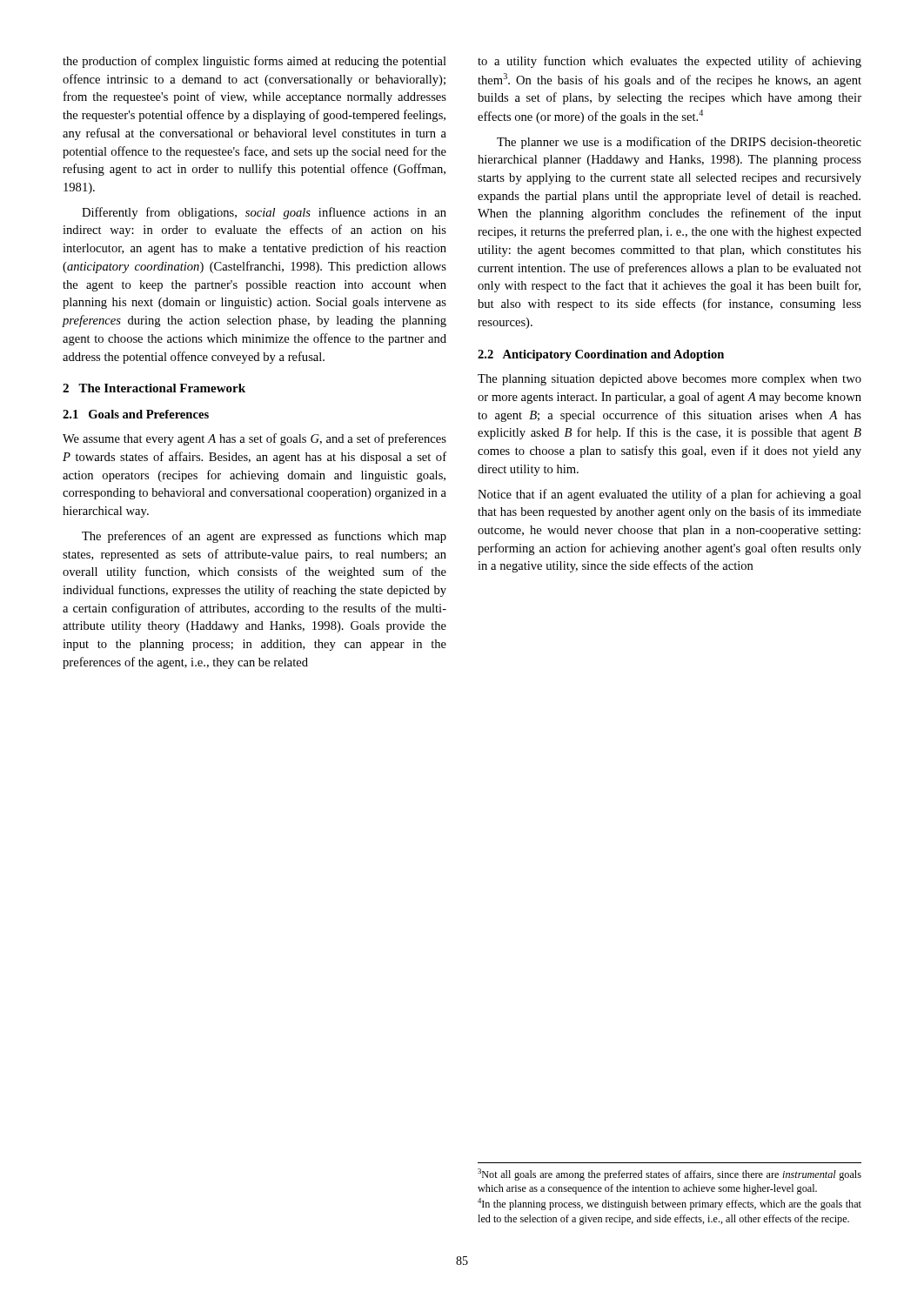Locate the section header that opens with "2.2 Anticipatory Coordination and"
This screenshot has width=924, height=1305.
coord(669,354)
